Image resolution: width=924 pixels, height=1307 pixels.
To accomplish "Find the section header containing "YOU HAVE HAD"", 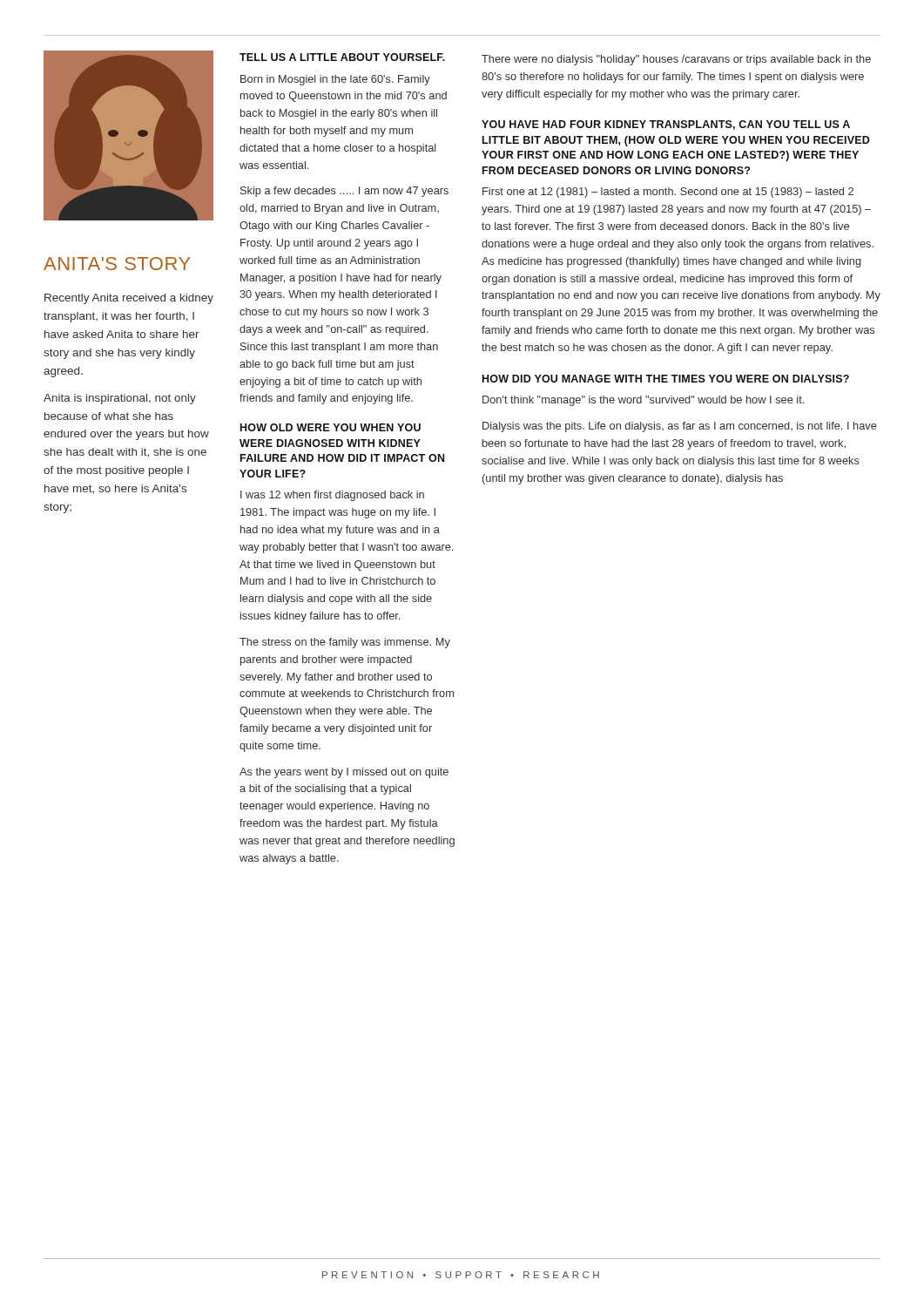I will pyautogui.click(x=676, y=148).
